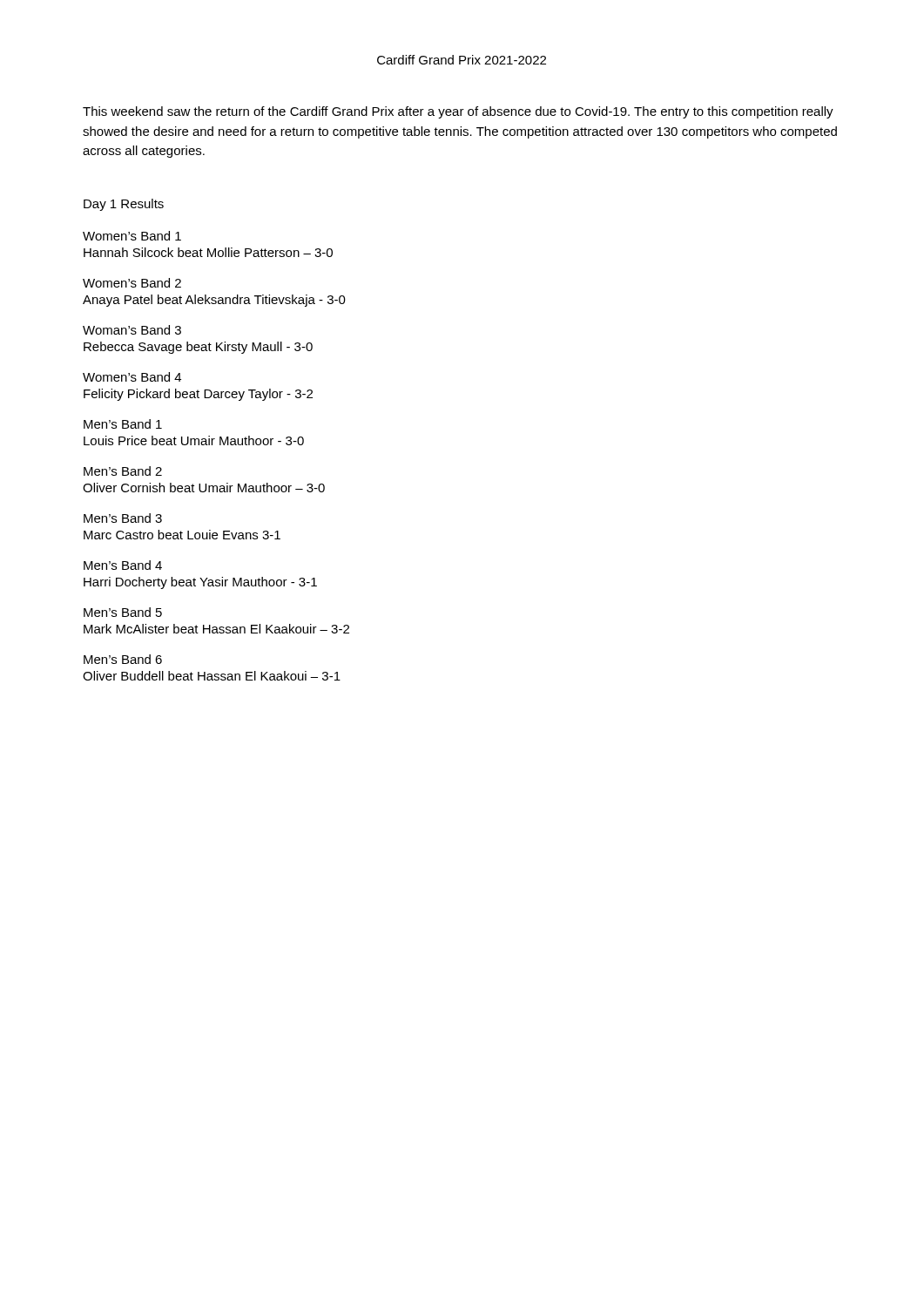
Task: Select the list item with the text "Men’s Band 2 Oliver Cornish beat Umair"
Action: coord(123,471)
